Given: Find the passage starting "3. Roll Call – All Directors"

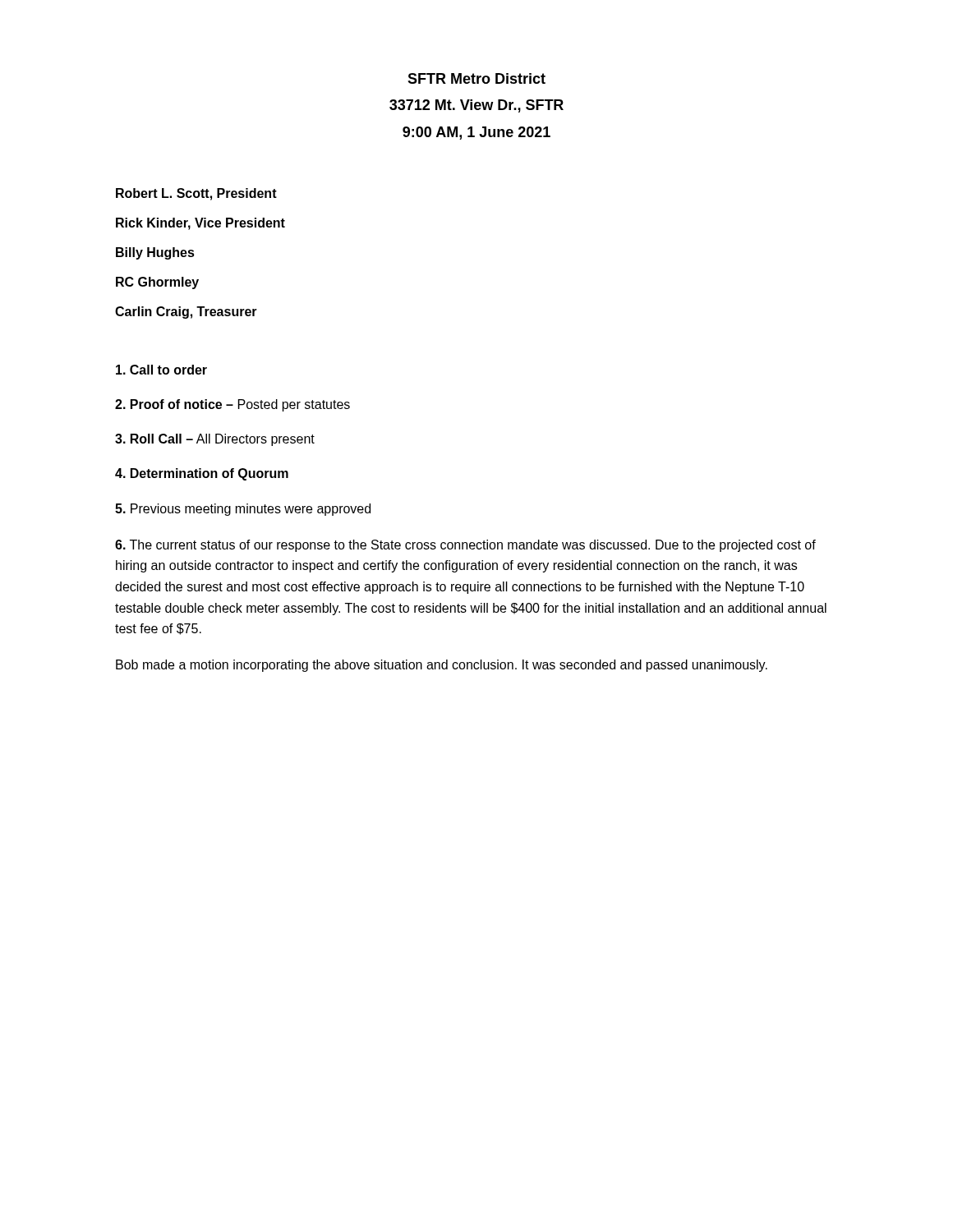Looking at the screenshot, I should [x=215, y=439].
